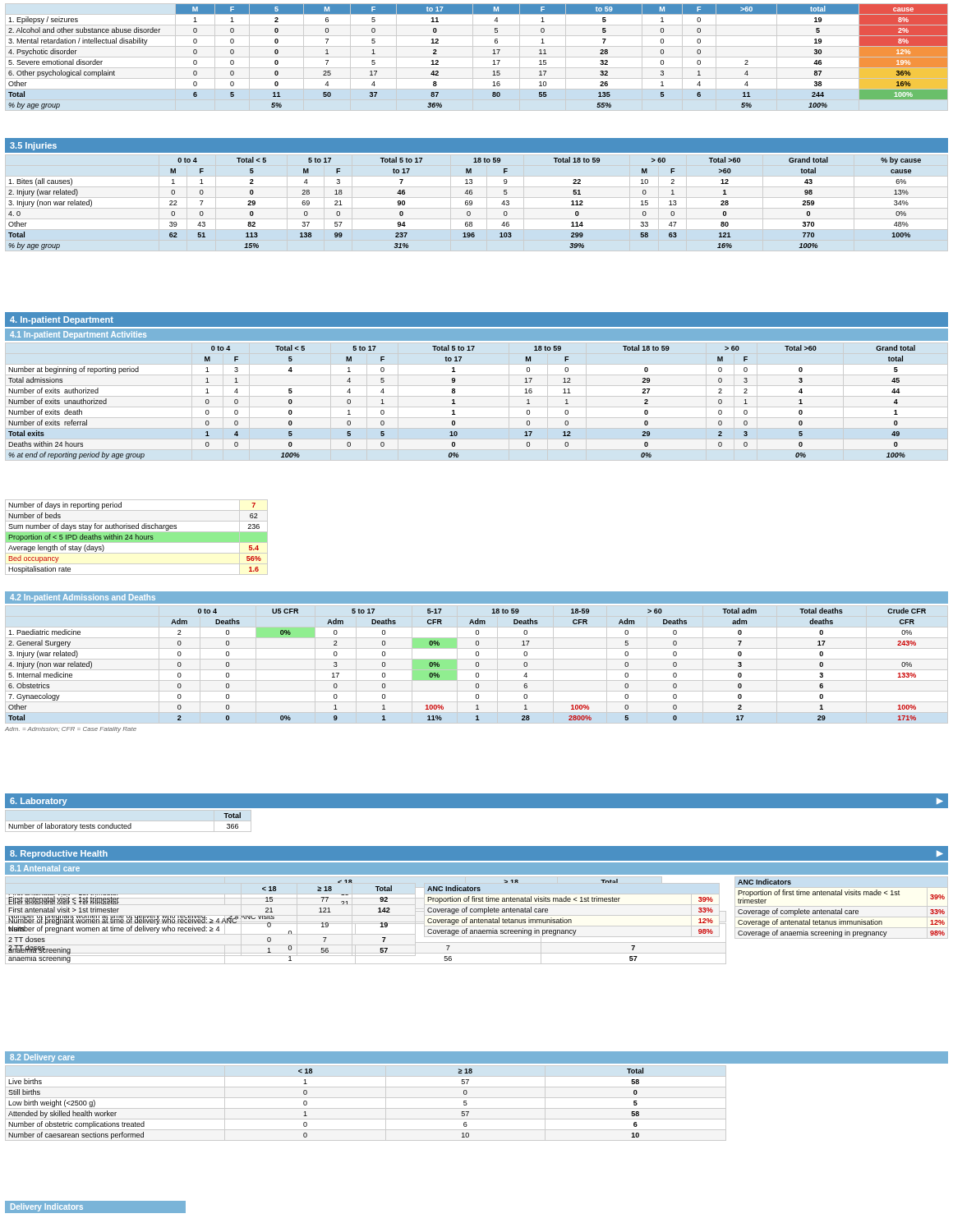Locate the table with the text "Number of laboratory tests conducted"
953x1232 pixels.
pyautogui.click(x=476, y=821)
